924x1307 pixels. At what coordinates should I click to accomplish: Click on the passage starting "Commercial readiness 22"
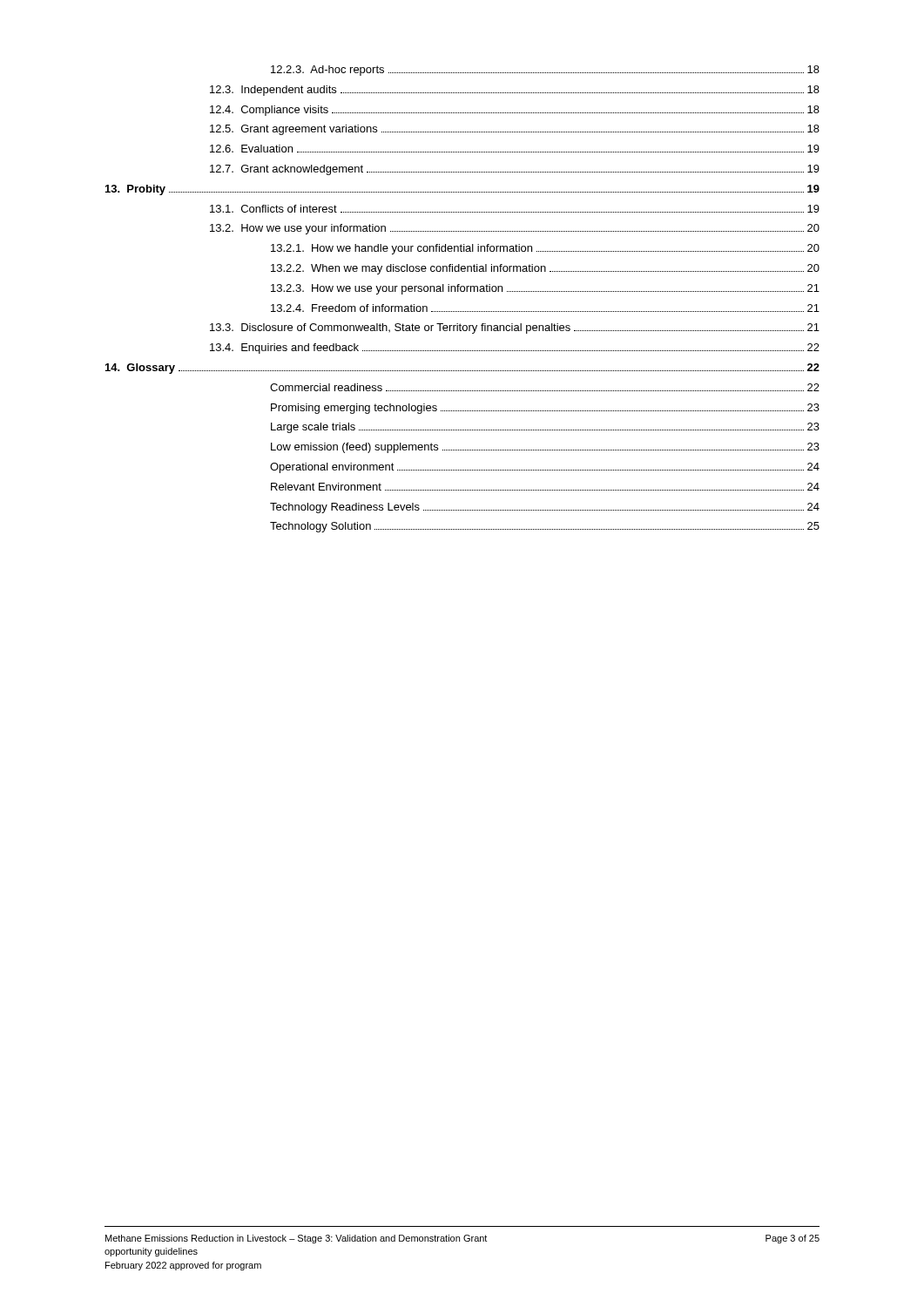pos(545,388)
